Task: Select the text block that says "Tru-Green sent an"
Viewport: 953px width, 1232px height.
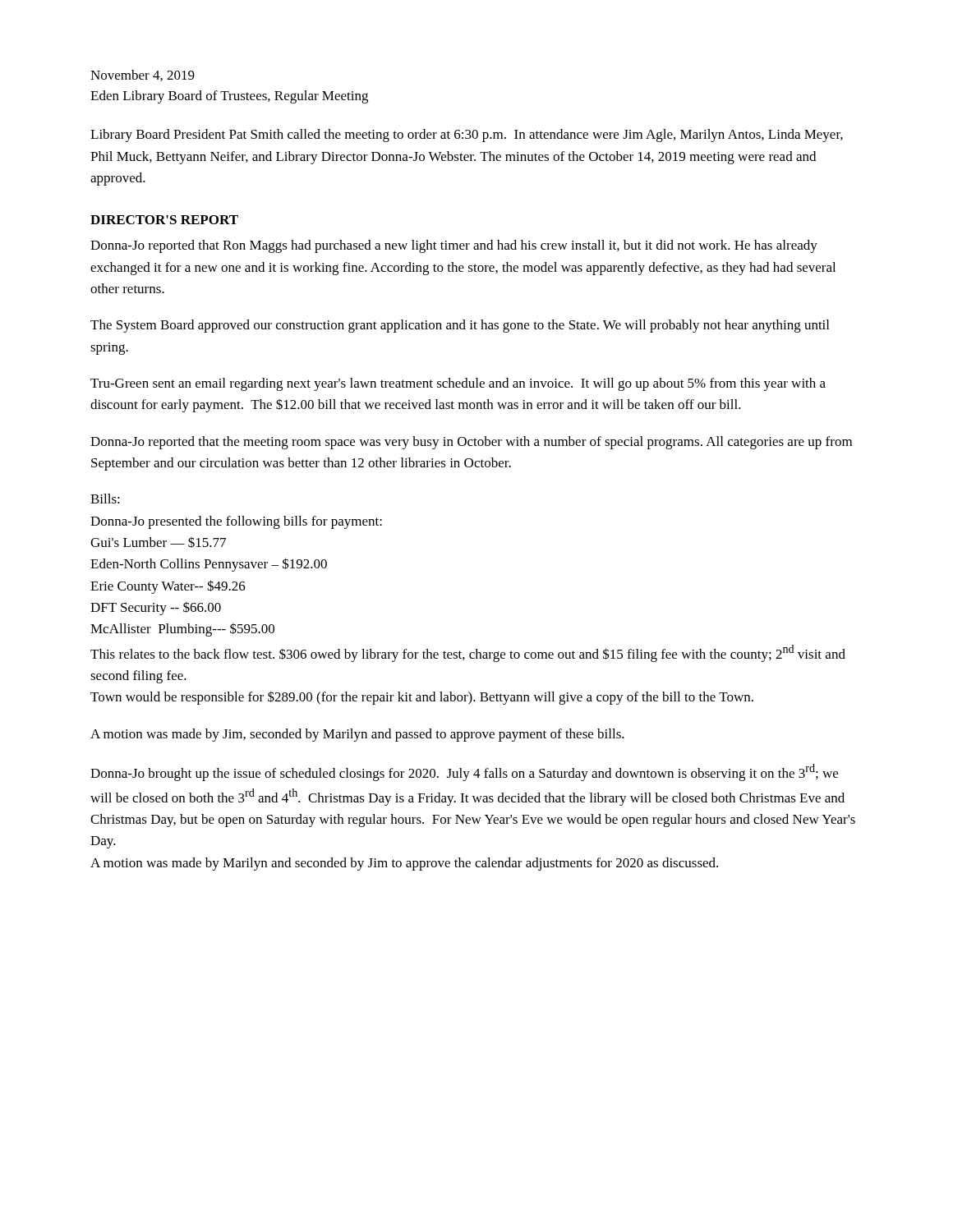Action: [x=458, y=394]
